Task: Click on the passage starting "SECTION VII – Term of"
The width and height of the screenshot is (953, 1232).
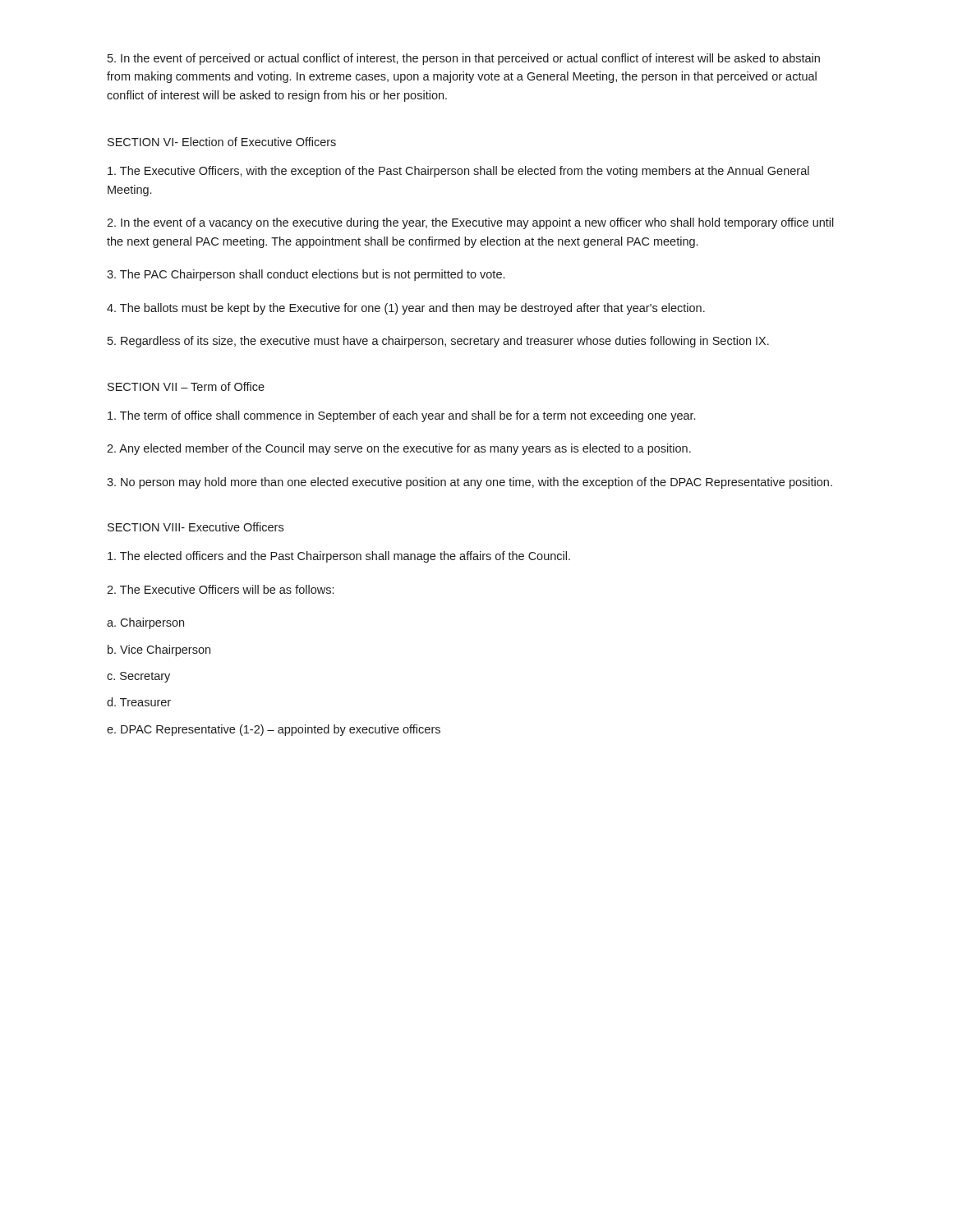Action: click(186, 387)
